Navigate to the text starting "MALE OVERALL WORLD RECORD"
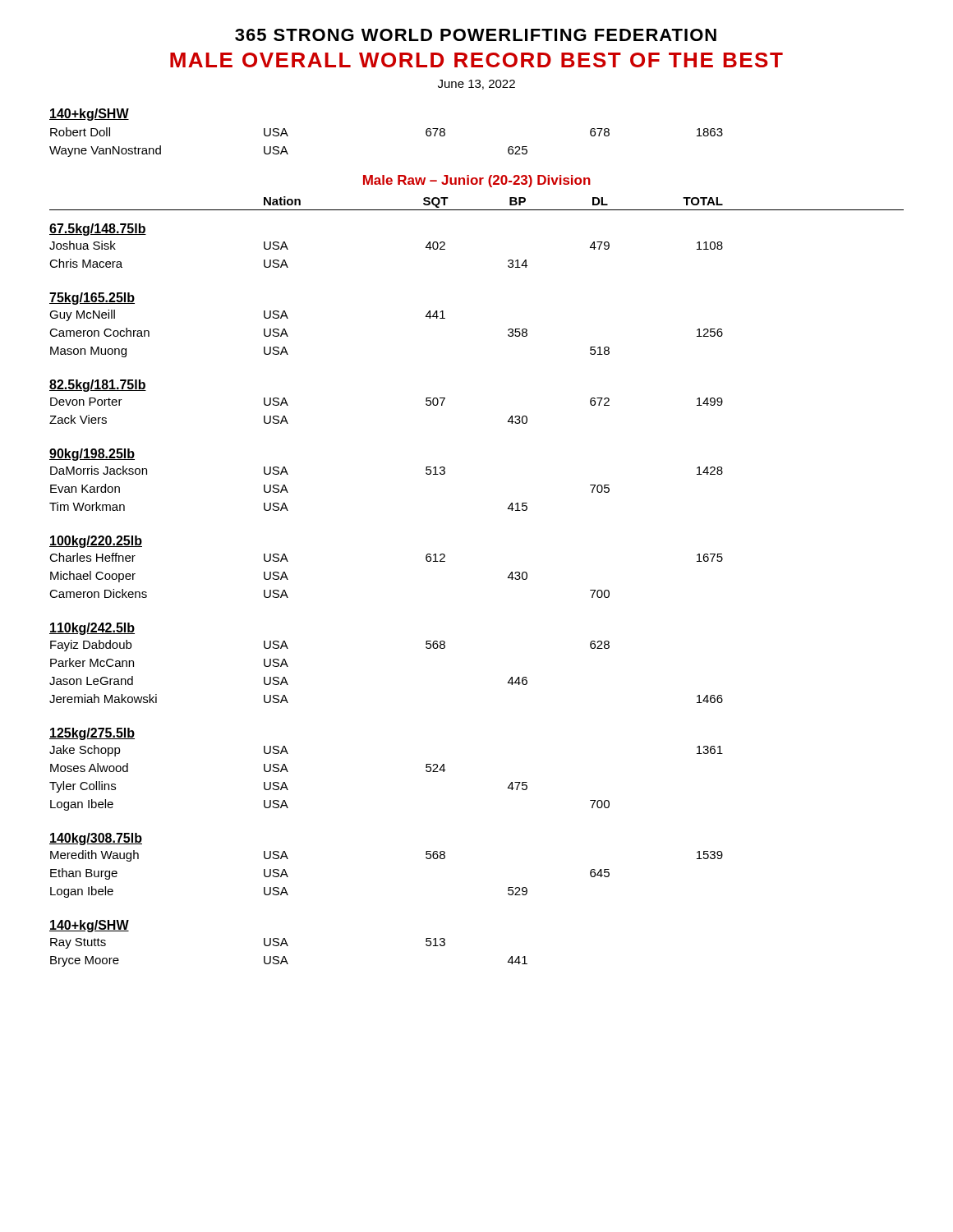Screen dimensions: 1232x953 [476, 60]
